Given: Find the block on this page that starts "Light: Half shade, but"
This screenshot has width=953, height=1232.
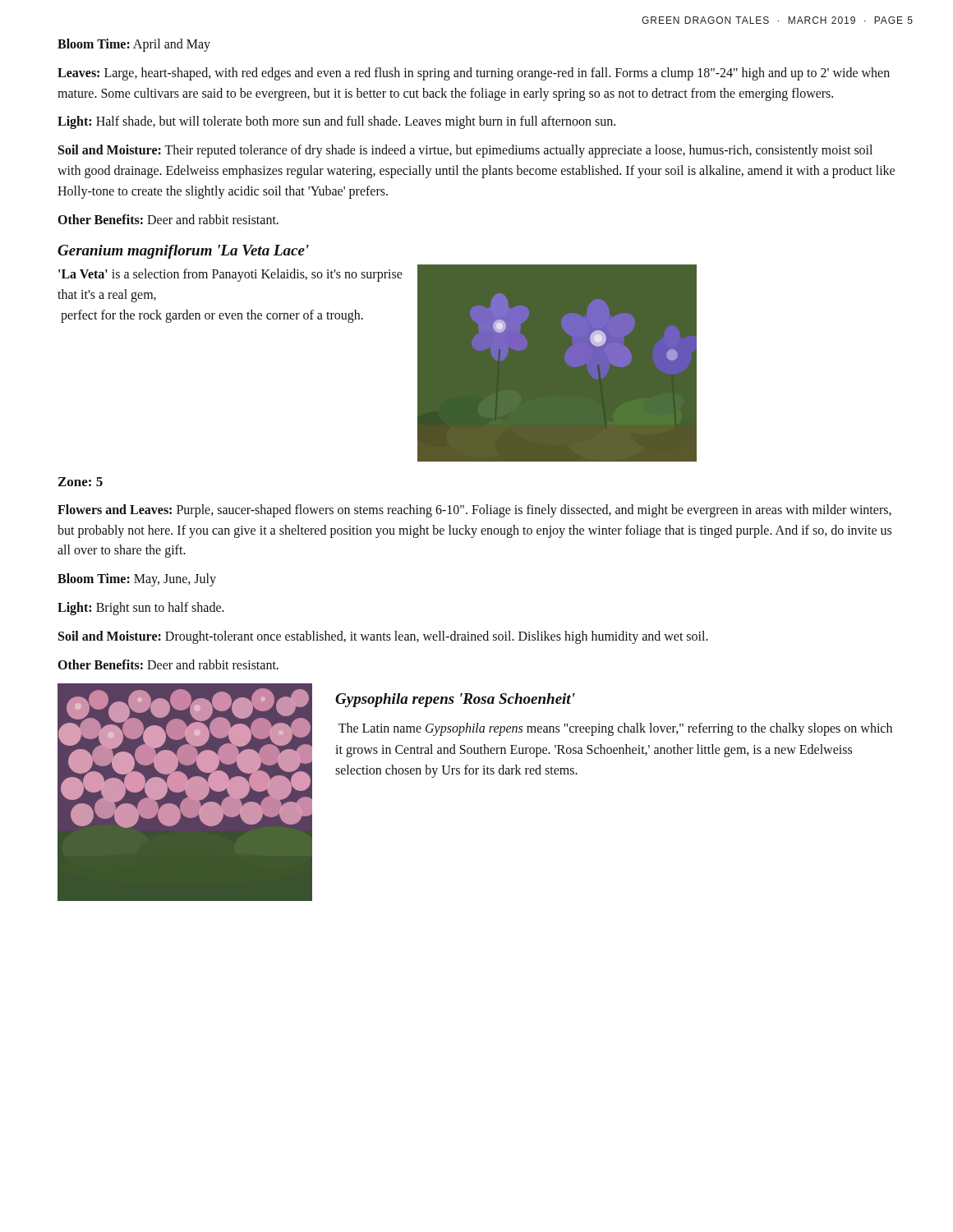Looking at the screenshot, I should pos(337,121).
